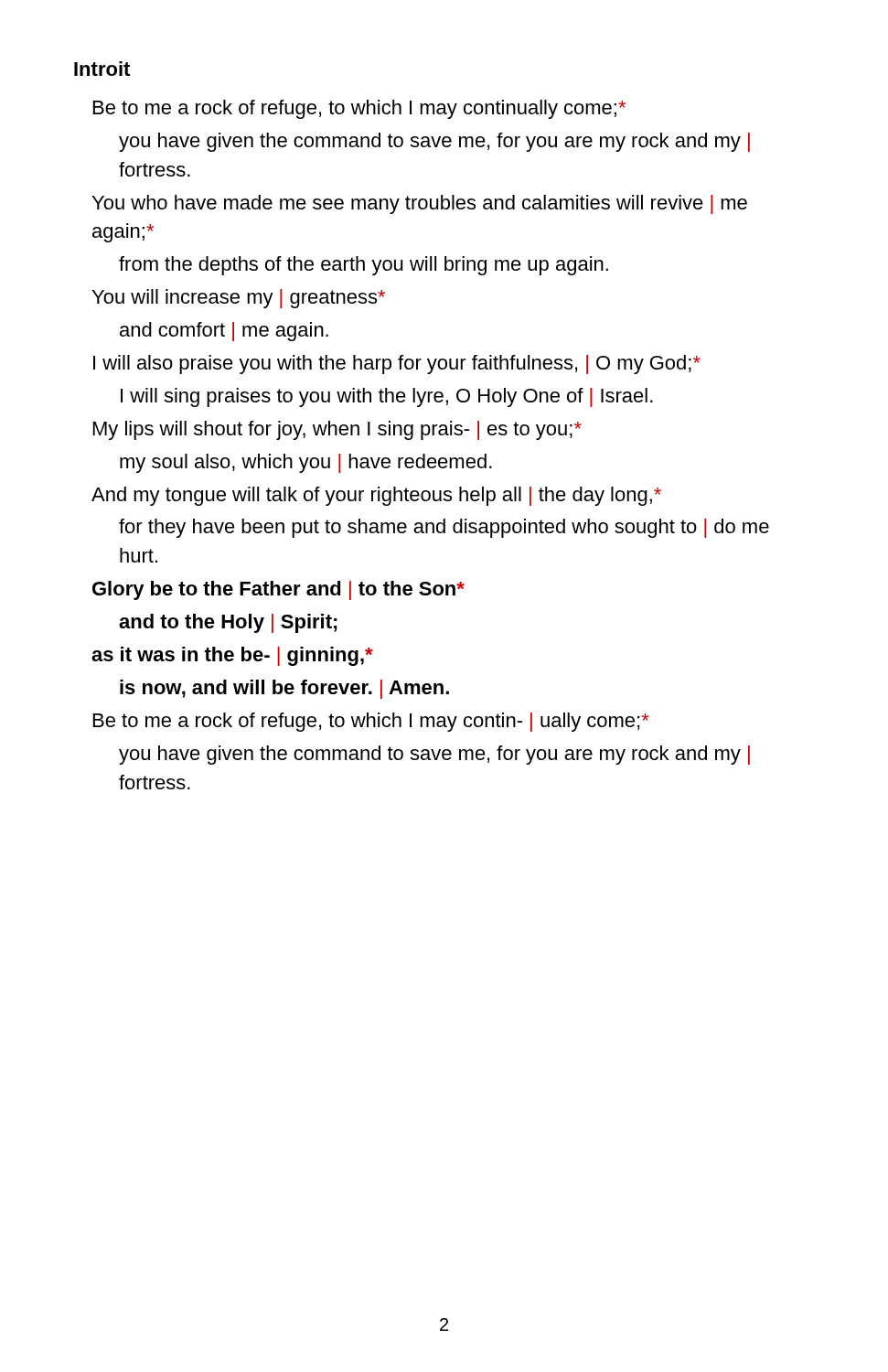Viewport: 888px width, 1372px height.
Task: Locate a section header
Action: (102, 69)
